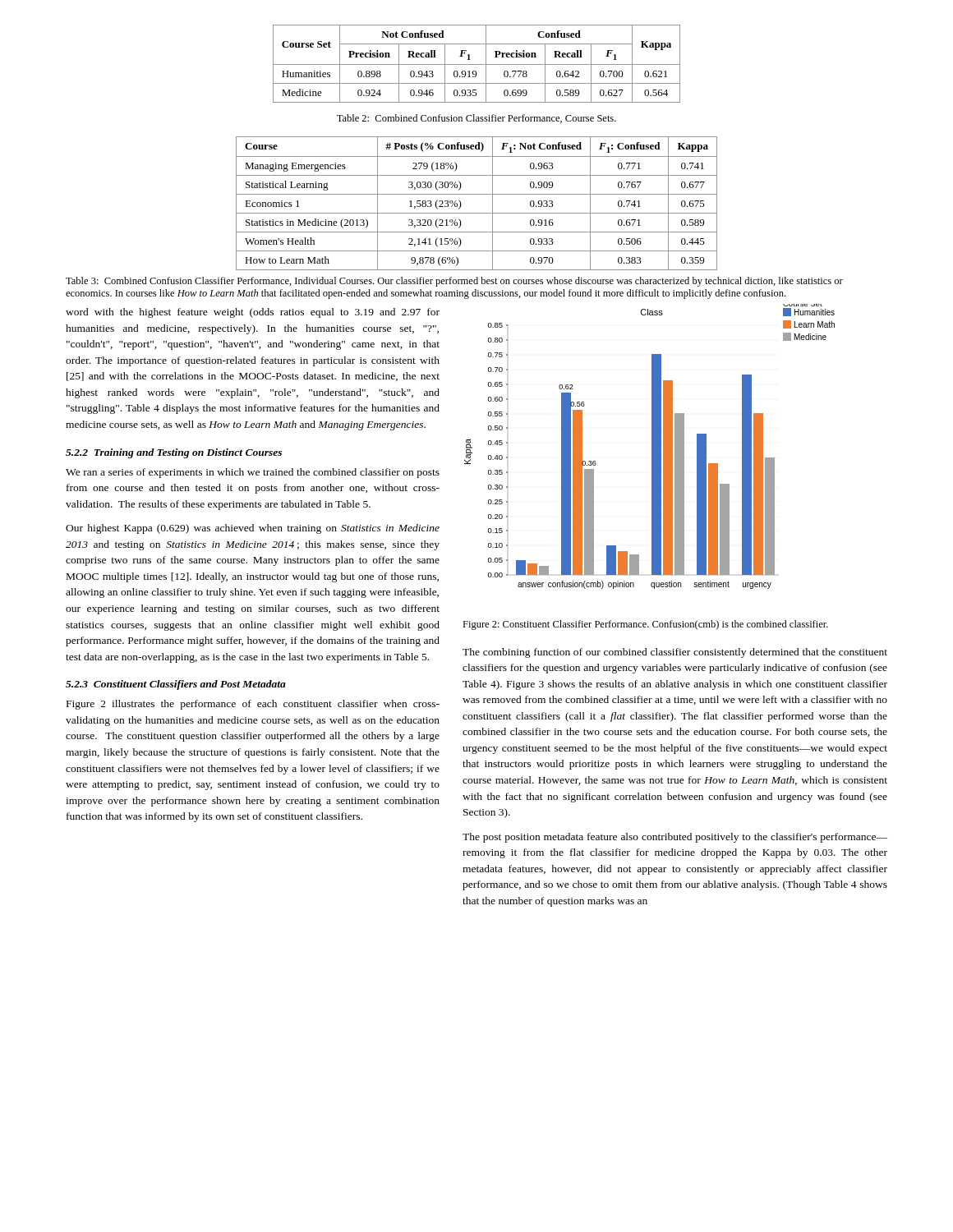Find the block on this page that starts "We ran a series of experiments in which"
This screenshot has width=953, height=1232.
[253, 488]
